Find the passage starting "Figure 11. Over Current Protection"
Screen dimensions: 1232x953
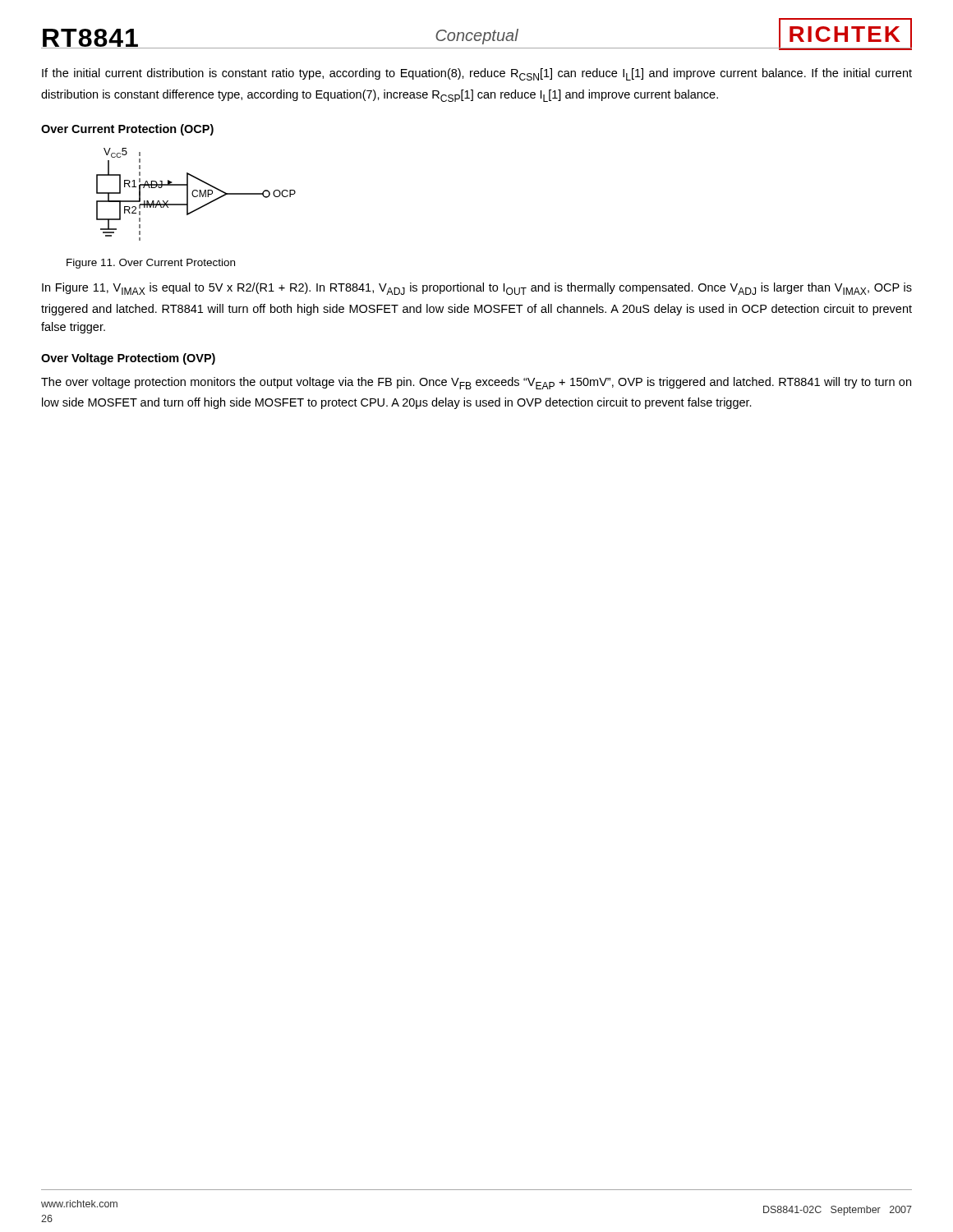point(151,263)
